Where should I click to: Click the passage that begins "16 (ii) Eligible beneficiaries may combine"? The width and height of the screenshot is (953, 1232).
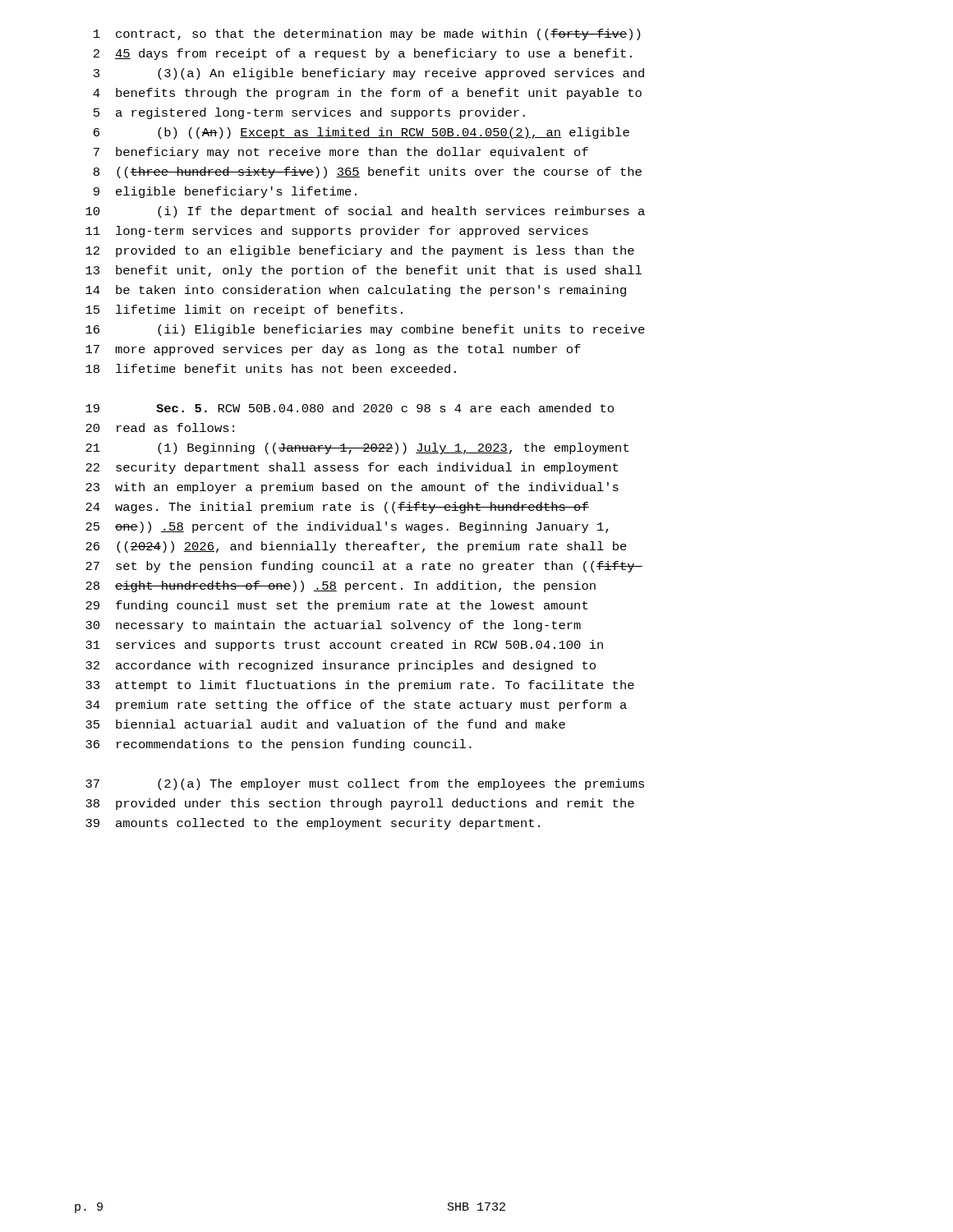(x=481, y=350)
